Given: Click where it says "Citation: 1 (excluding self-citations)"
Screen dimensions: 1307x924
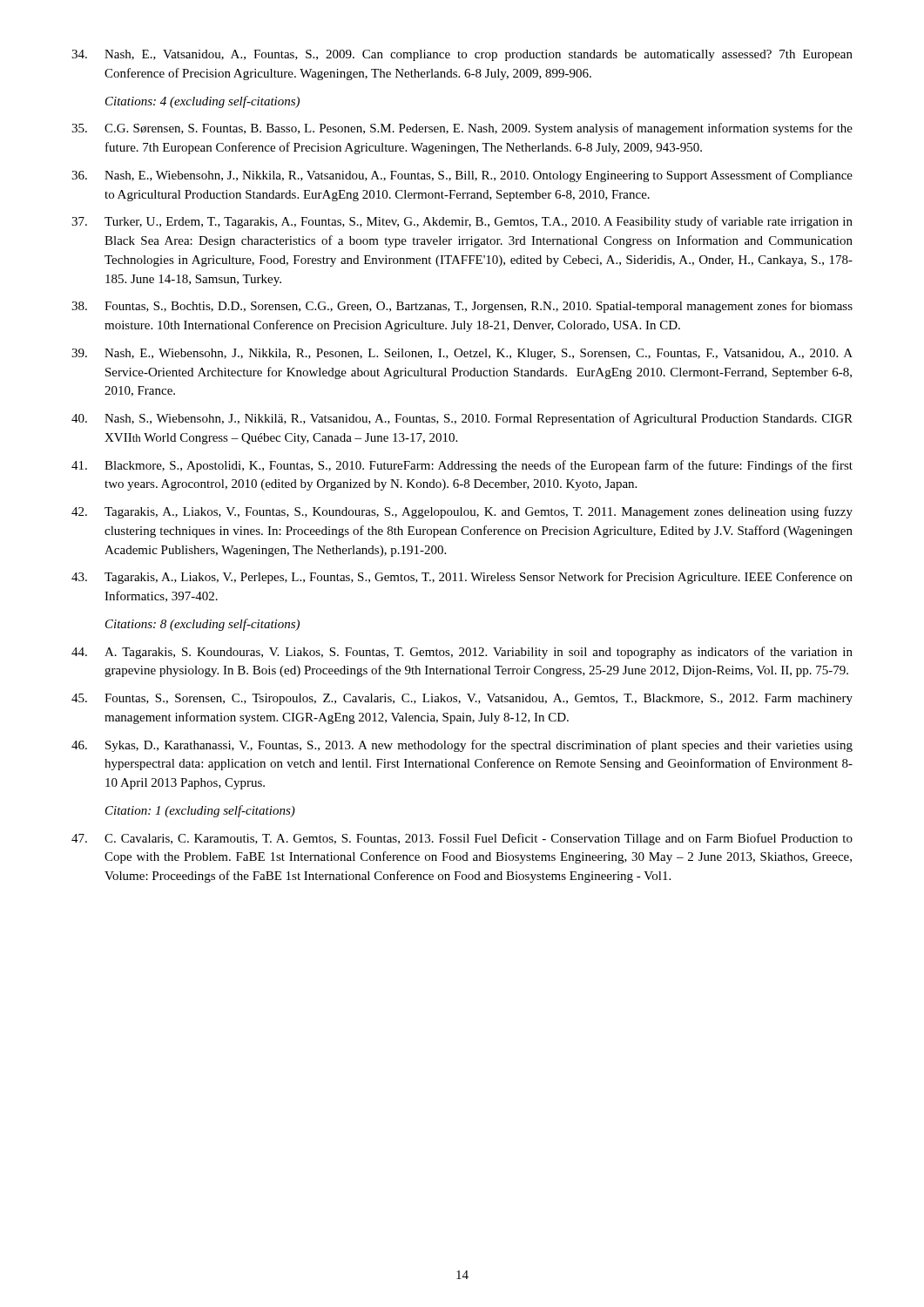Looking at the screenshot, I should (x=200, y=810).
